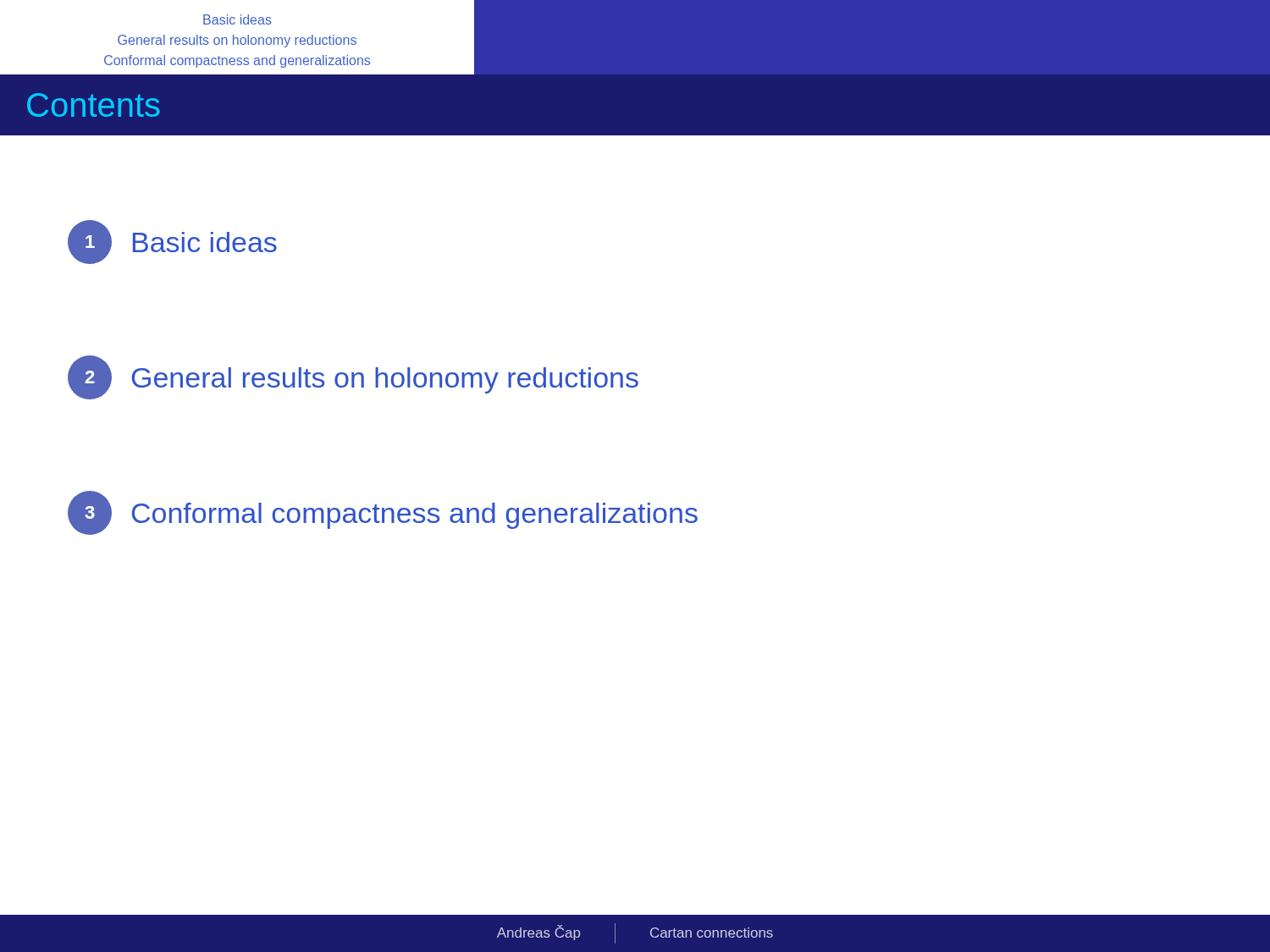
Task: Find the passage starting "3 Conformal compactness and generalizations"
Action: (x=383, y=513)
